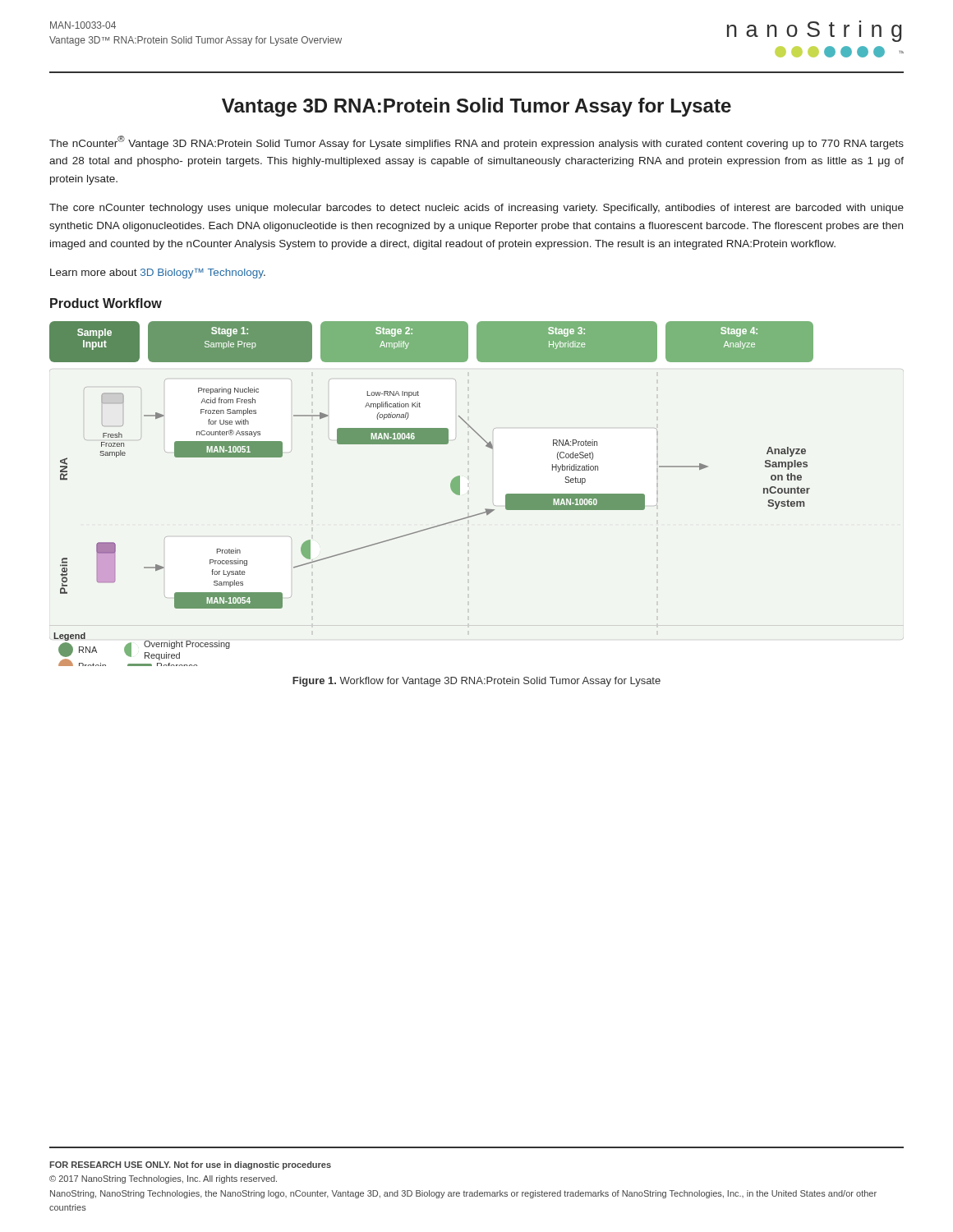The height and width of the screenshot is (1232, 953).
Task: Select the text starting "The core nCounter technology uses unique molecular barcodes"
Action: coord(476,225)
